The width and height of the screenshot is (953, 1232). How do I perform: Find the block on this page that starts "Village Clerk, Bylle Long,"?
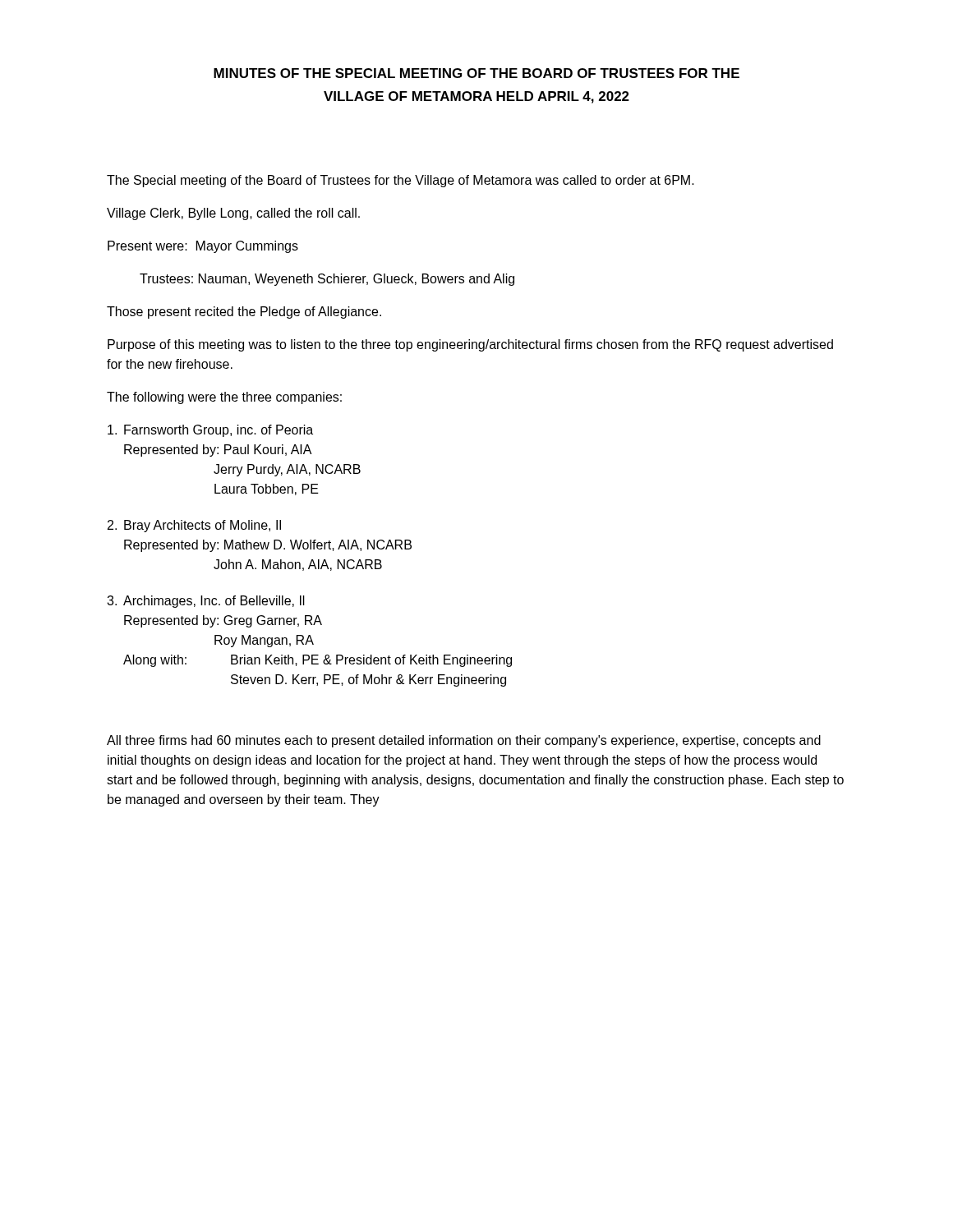pyautogui.click(x=234, y=213)
